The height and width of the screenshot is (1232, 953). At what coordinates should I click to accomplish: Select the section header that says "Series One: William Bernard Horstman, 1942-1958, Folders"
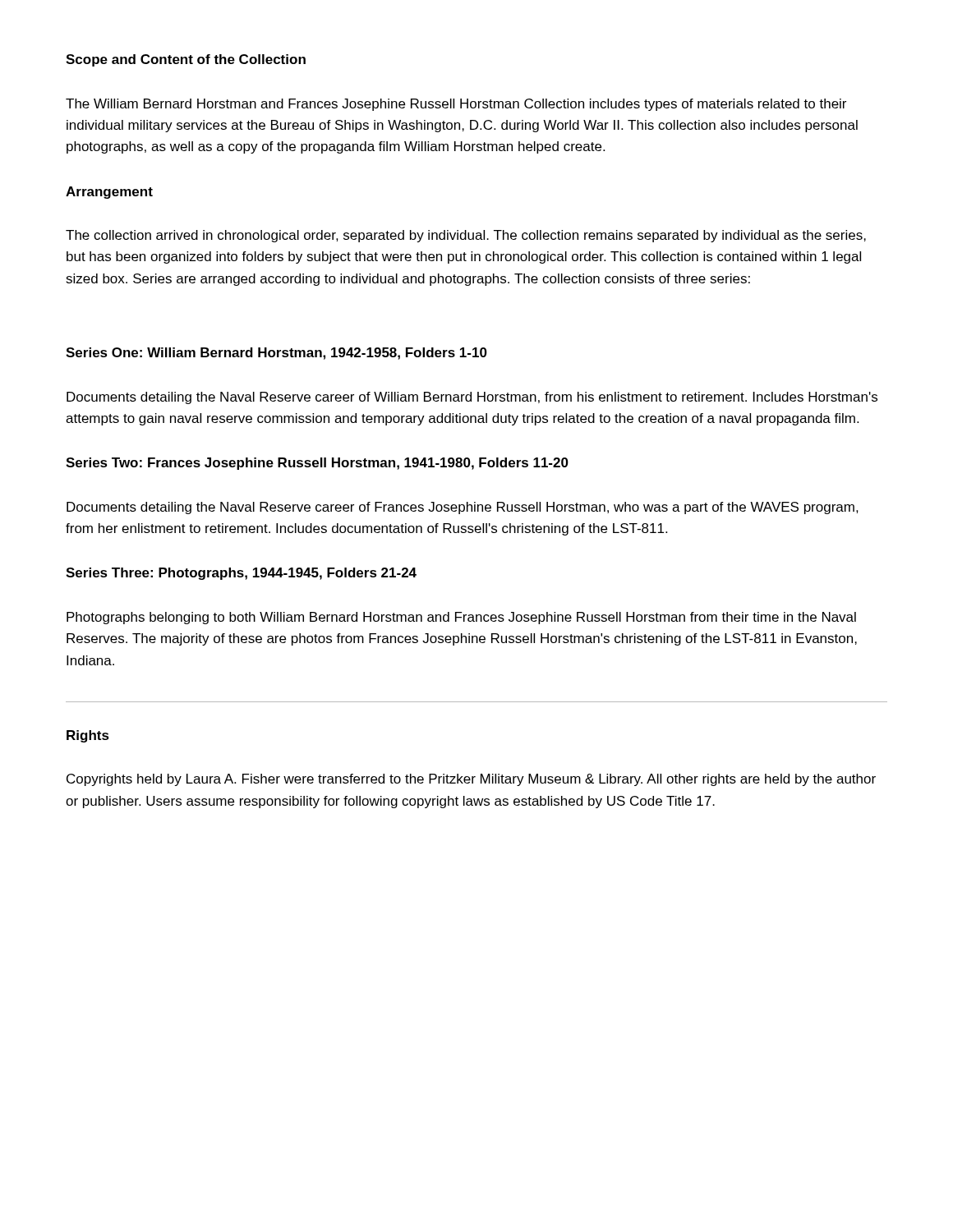click(276, 353)
